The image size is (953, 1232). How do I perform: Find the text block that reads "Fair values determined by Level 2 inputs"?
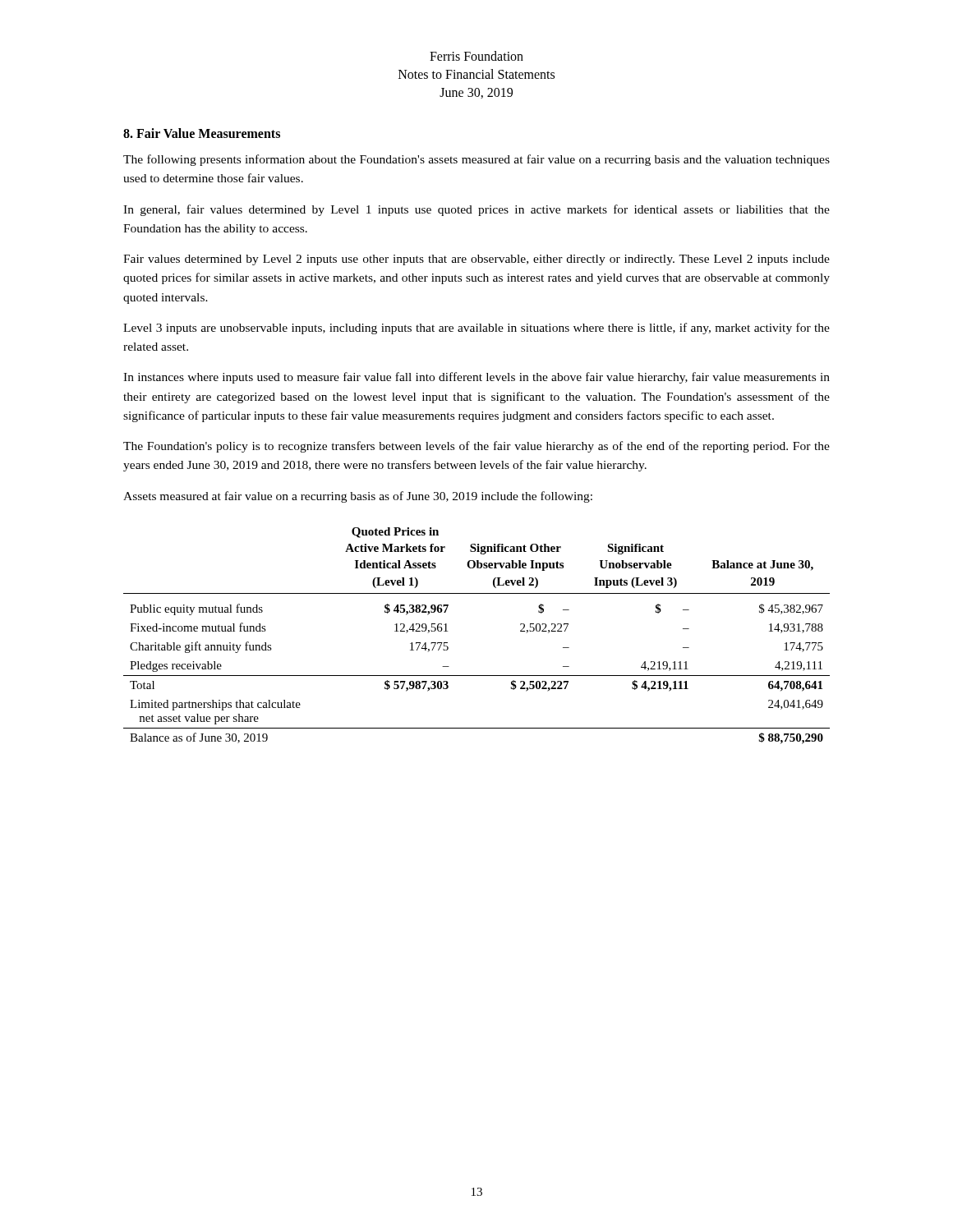coord(476,277)
